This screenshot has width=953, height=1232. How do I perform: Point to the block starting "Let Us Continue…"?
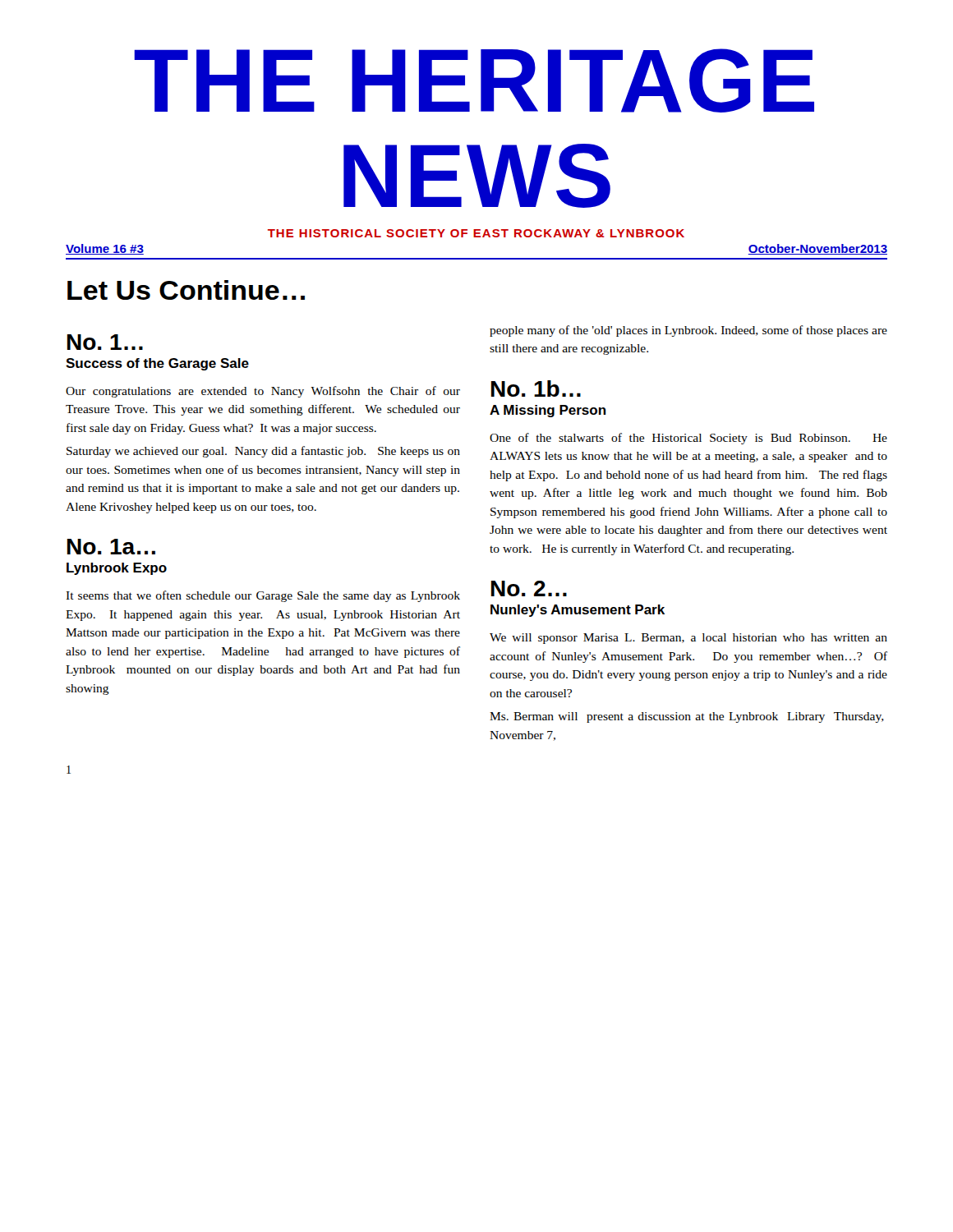coord(187,290)
